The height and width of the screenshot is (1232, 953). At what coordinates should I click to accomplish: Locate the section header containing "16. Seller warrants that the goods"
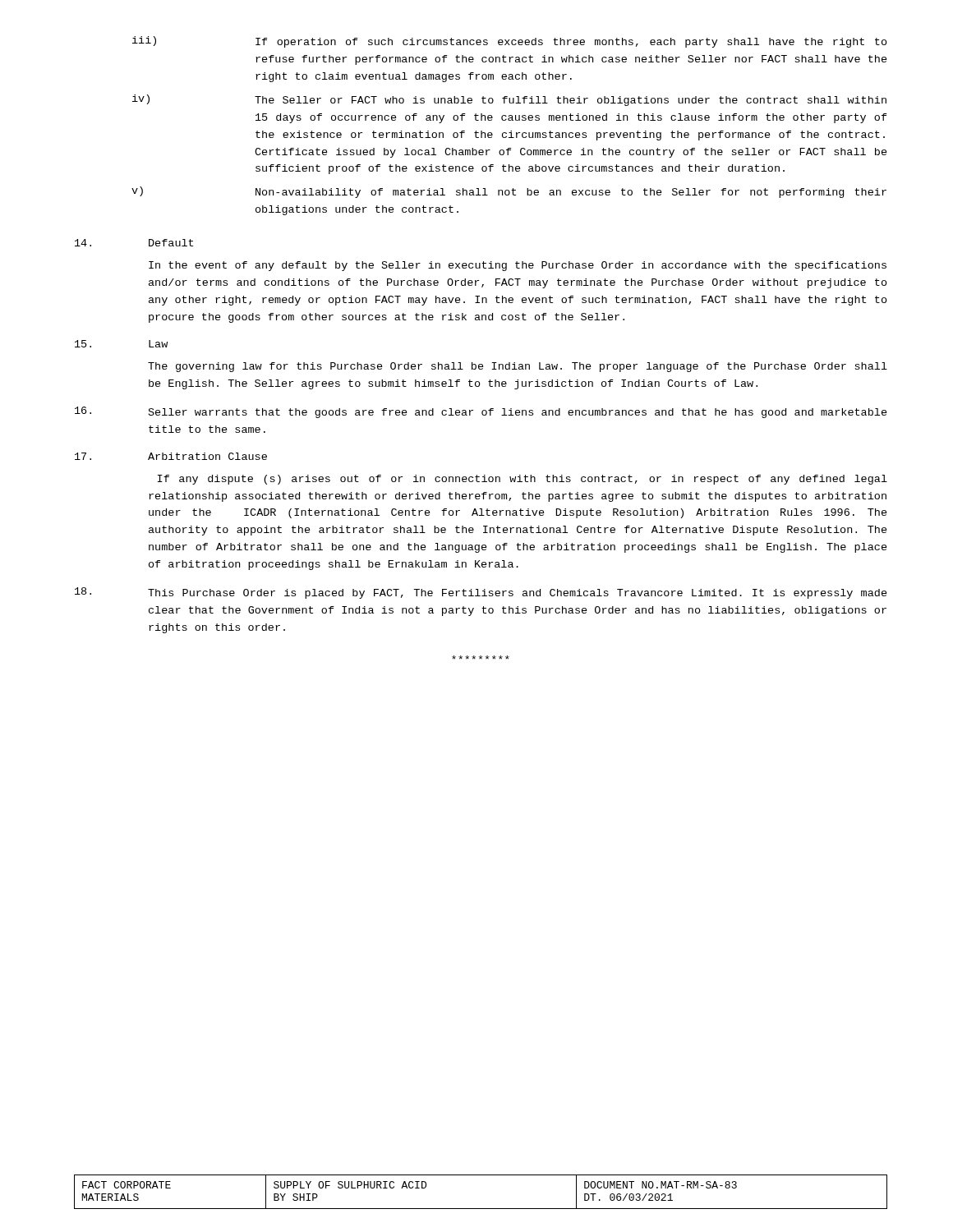(x=481, y=422)
